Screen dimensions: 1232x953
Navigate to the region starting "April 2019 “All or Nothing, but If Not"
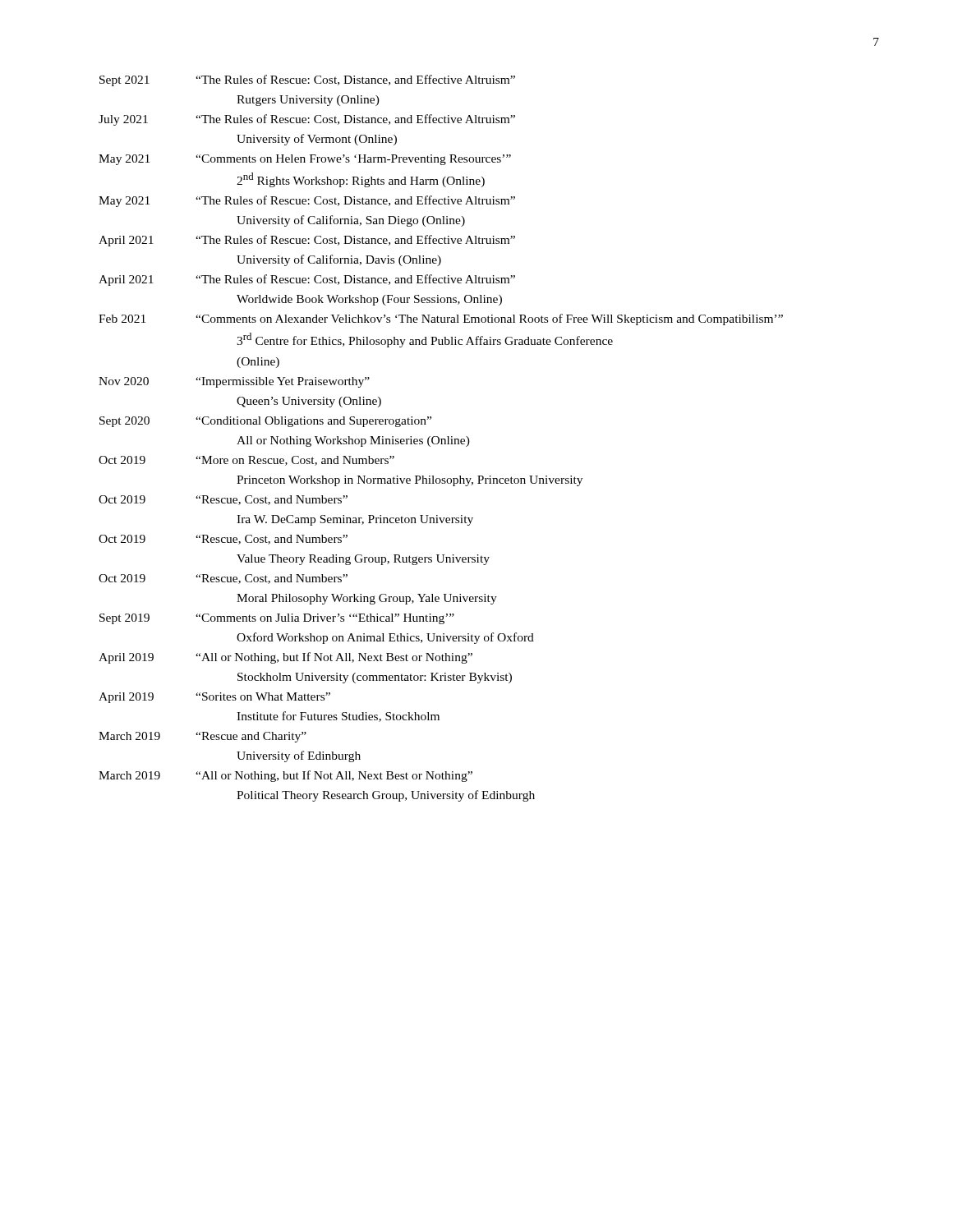[489, 667]
